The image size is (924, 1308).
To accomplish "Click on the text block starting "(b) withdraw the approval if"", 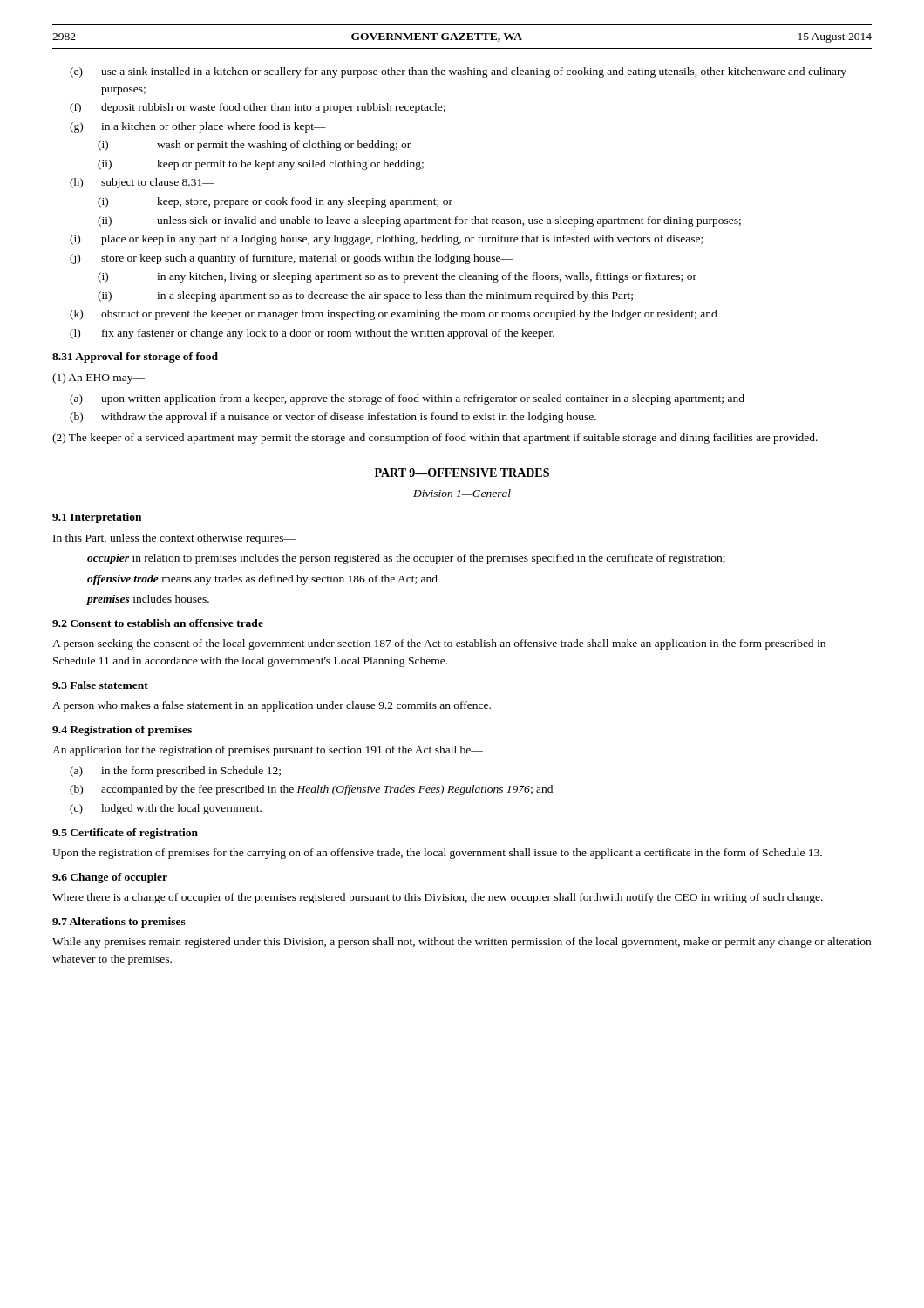I will (x=462, y=417).
